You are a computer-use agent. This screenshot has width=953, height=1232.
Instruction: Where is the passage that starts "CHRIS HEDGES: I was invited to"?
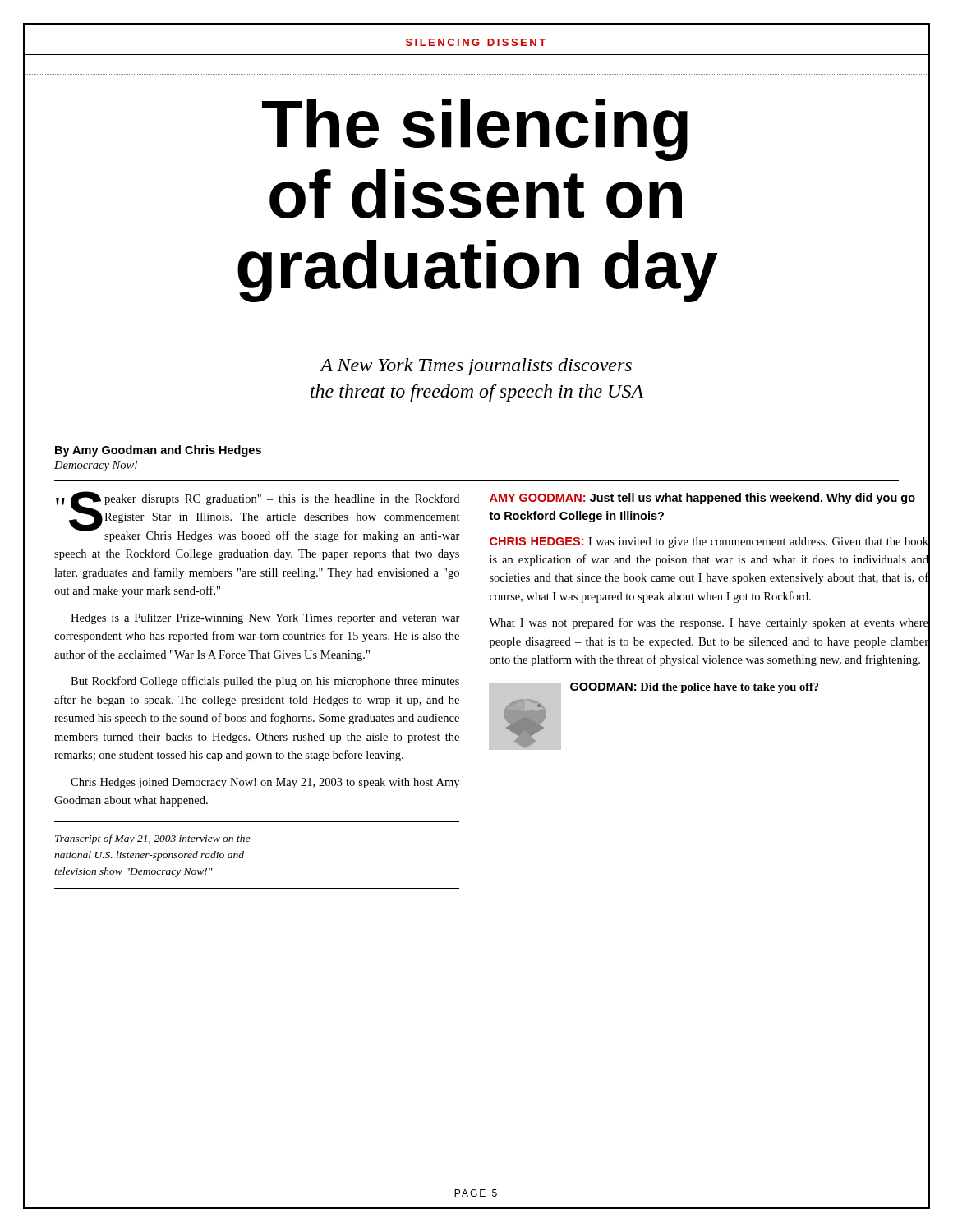pyautogui.click(x=709, y=569)
